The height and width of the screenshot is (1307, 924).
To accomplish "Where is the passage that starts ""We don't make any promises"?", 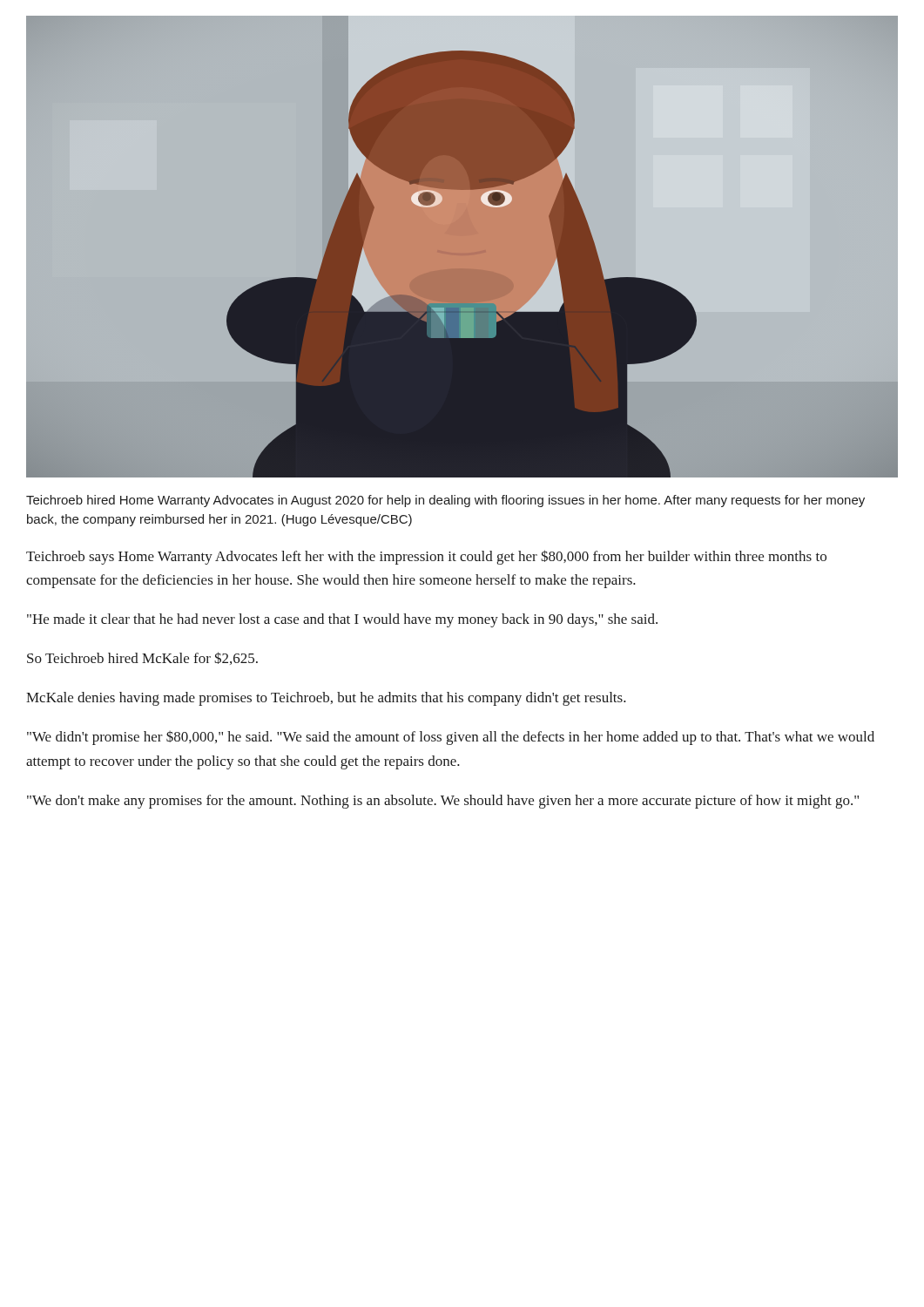I will pyautogui.click(x=443, y=800).
